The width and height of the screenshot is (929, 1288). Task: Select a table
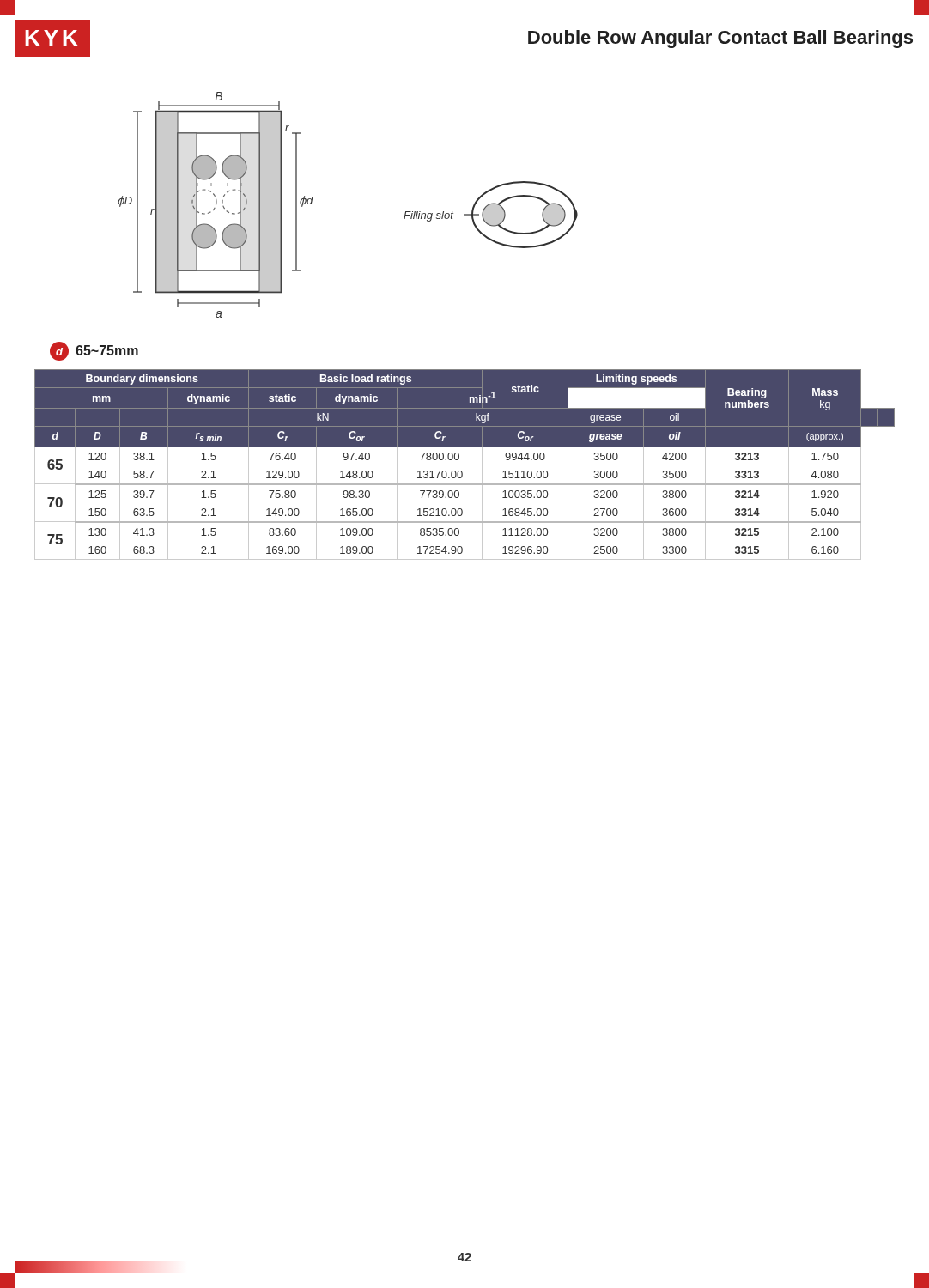464,464
